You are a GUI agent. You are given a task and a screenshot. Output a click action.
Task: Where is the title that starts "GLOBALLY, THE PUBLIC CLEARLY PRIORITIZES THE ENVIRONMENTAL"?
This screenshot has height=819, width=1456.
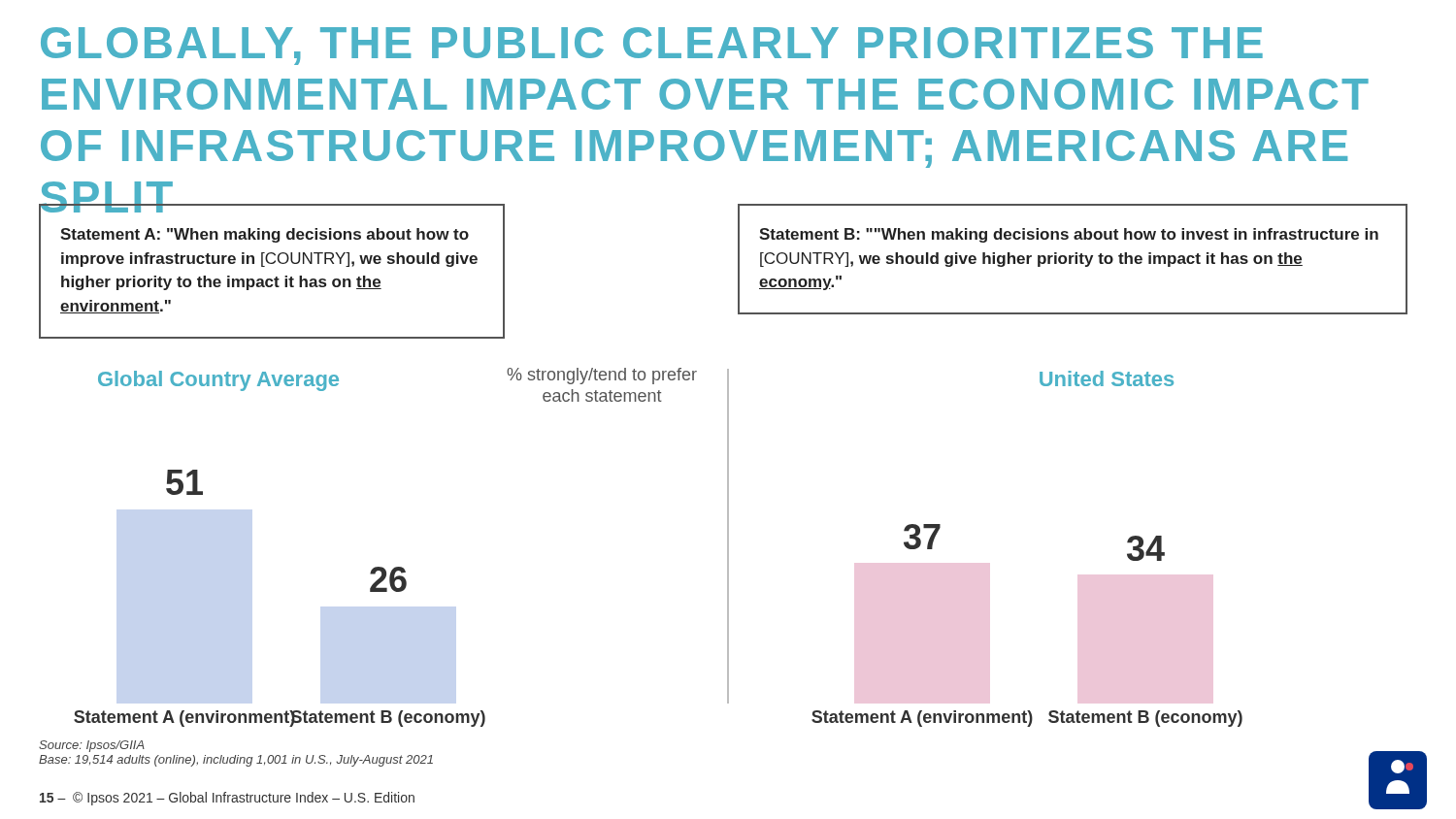pyautogui.click(x=705, y=120)
